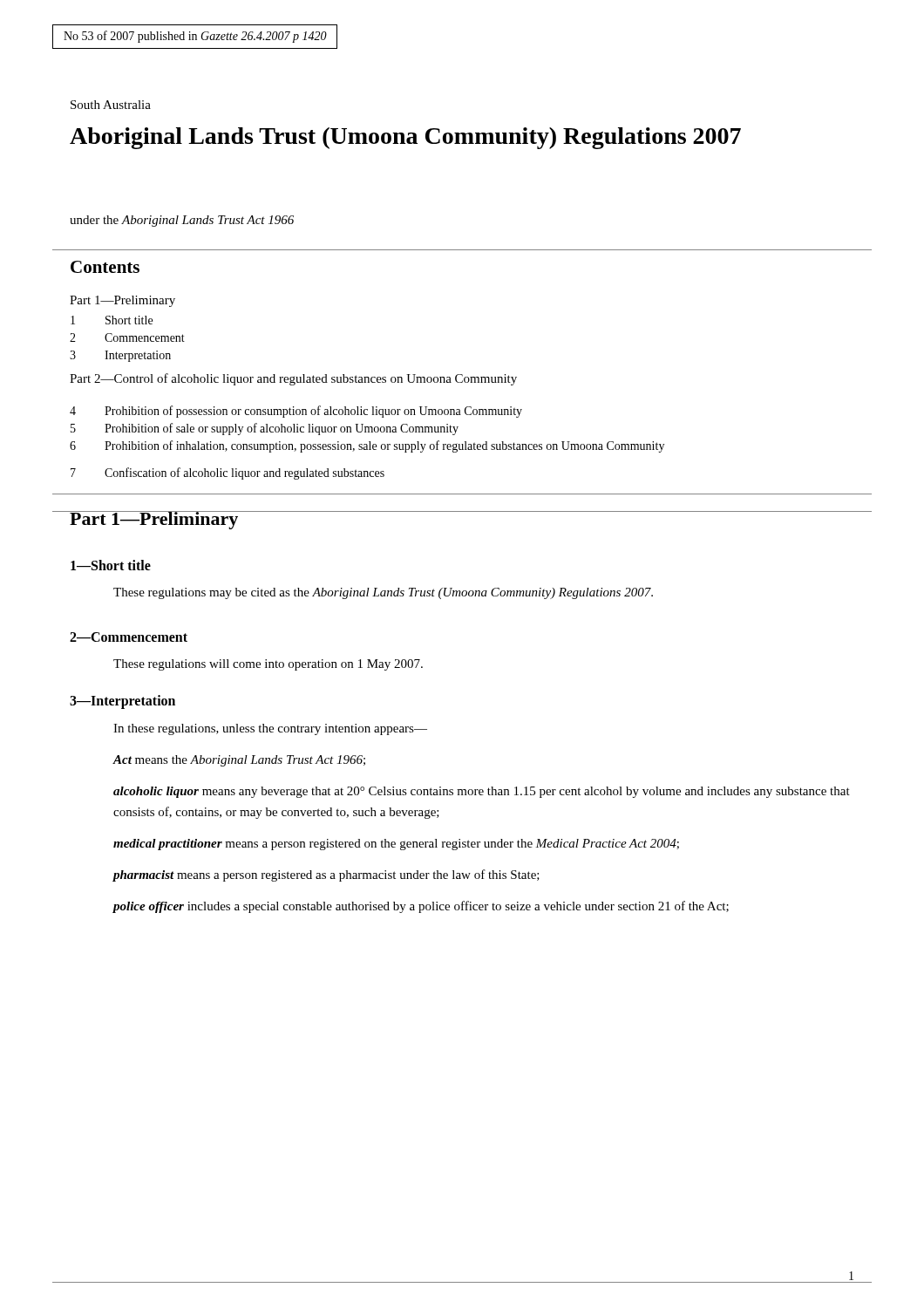Screen dimensions: 1308x924
Task: Click on the text block that says "In these regulations, unless the contrary"
Action: click(270, 729)
